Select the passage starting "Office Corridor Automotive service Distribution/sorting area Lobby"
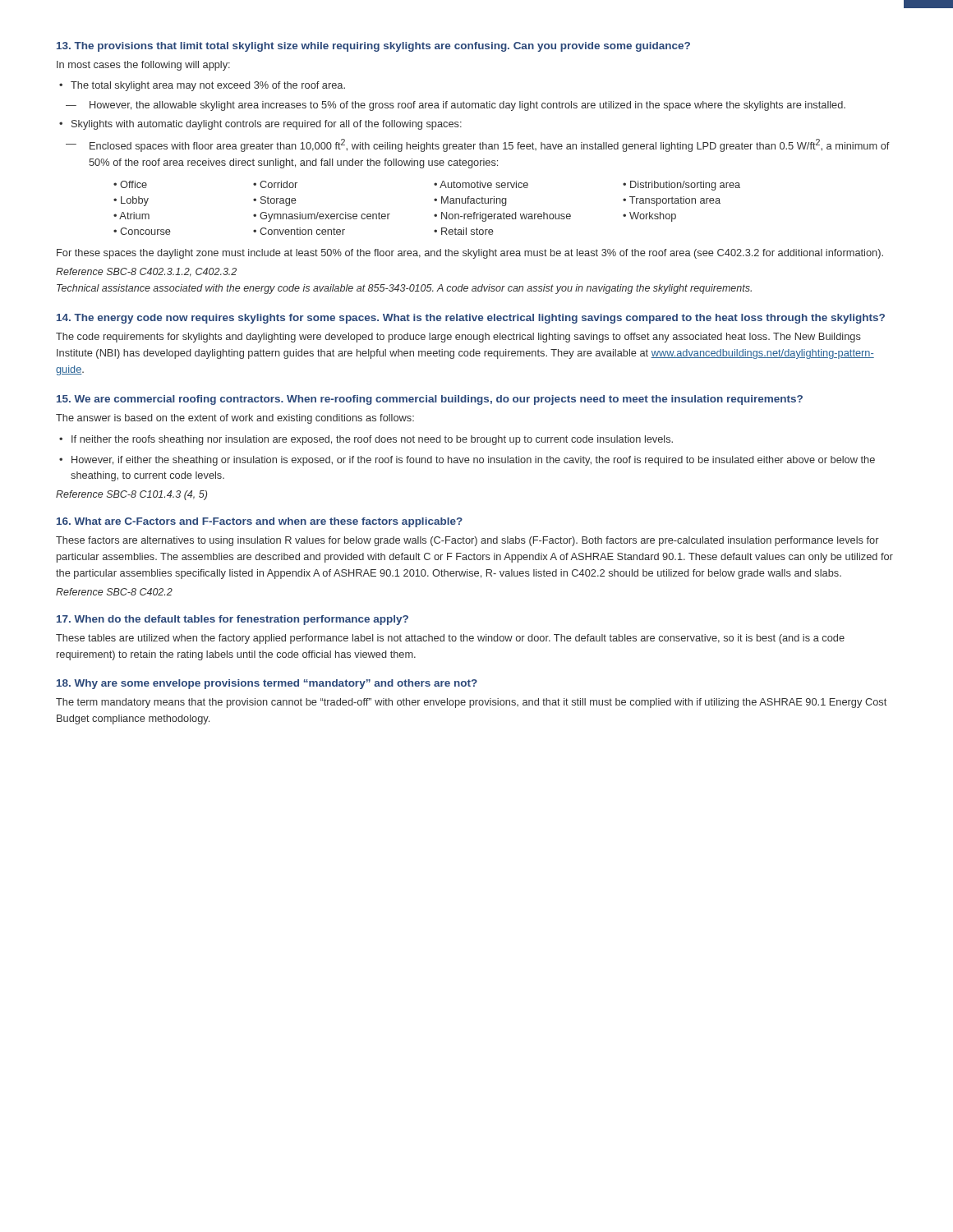This screenshot has width=953, height=1232. (x=505, y=208)
